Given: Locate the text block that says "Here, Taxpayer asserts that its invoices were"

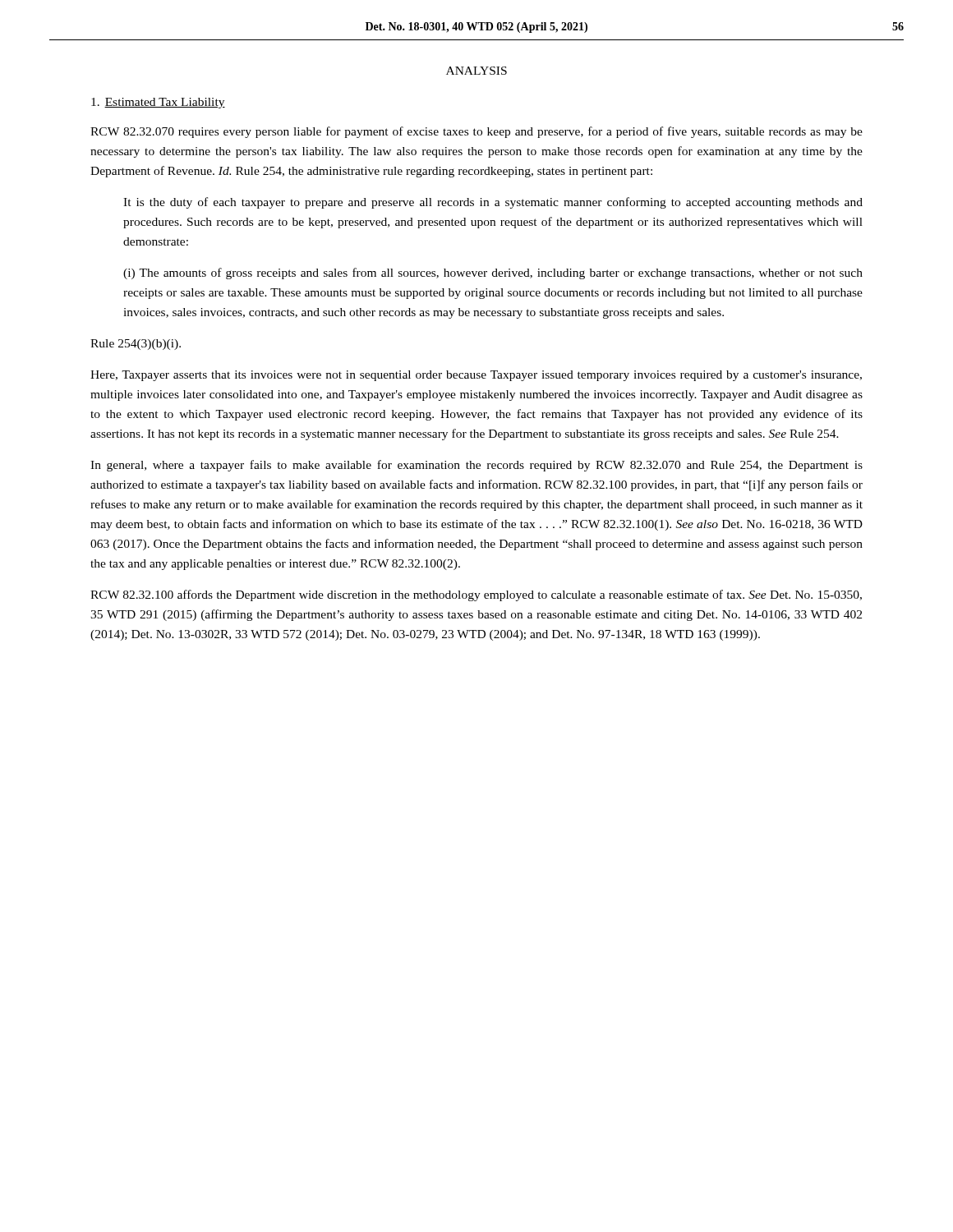Looking at the screenshot, I should click(476, 404).
